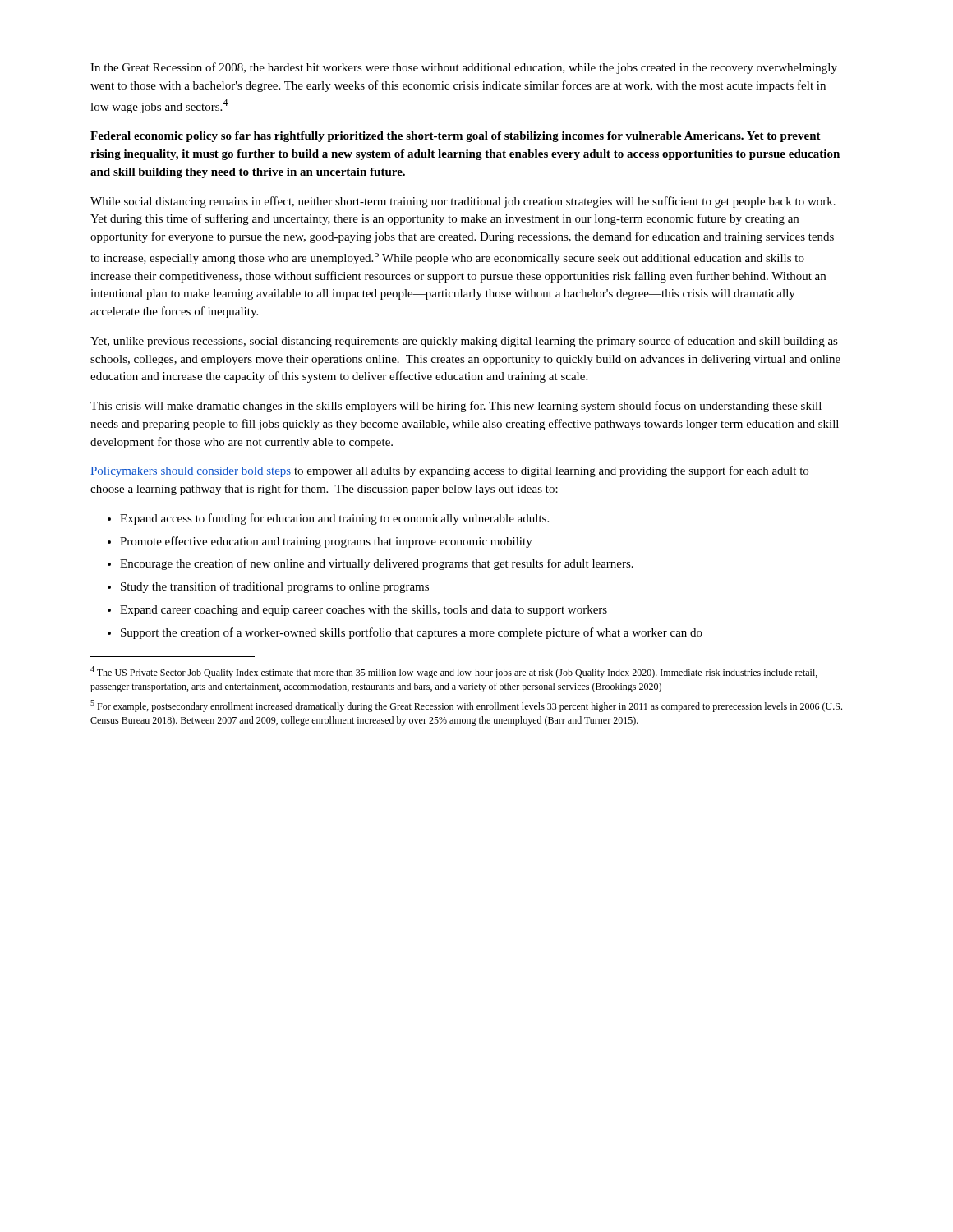Select the element starting "Federal economic policy so far has rightfully prioritized"
The image size is (953, 1232).
tap(465, 154)
